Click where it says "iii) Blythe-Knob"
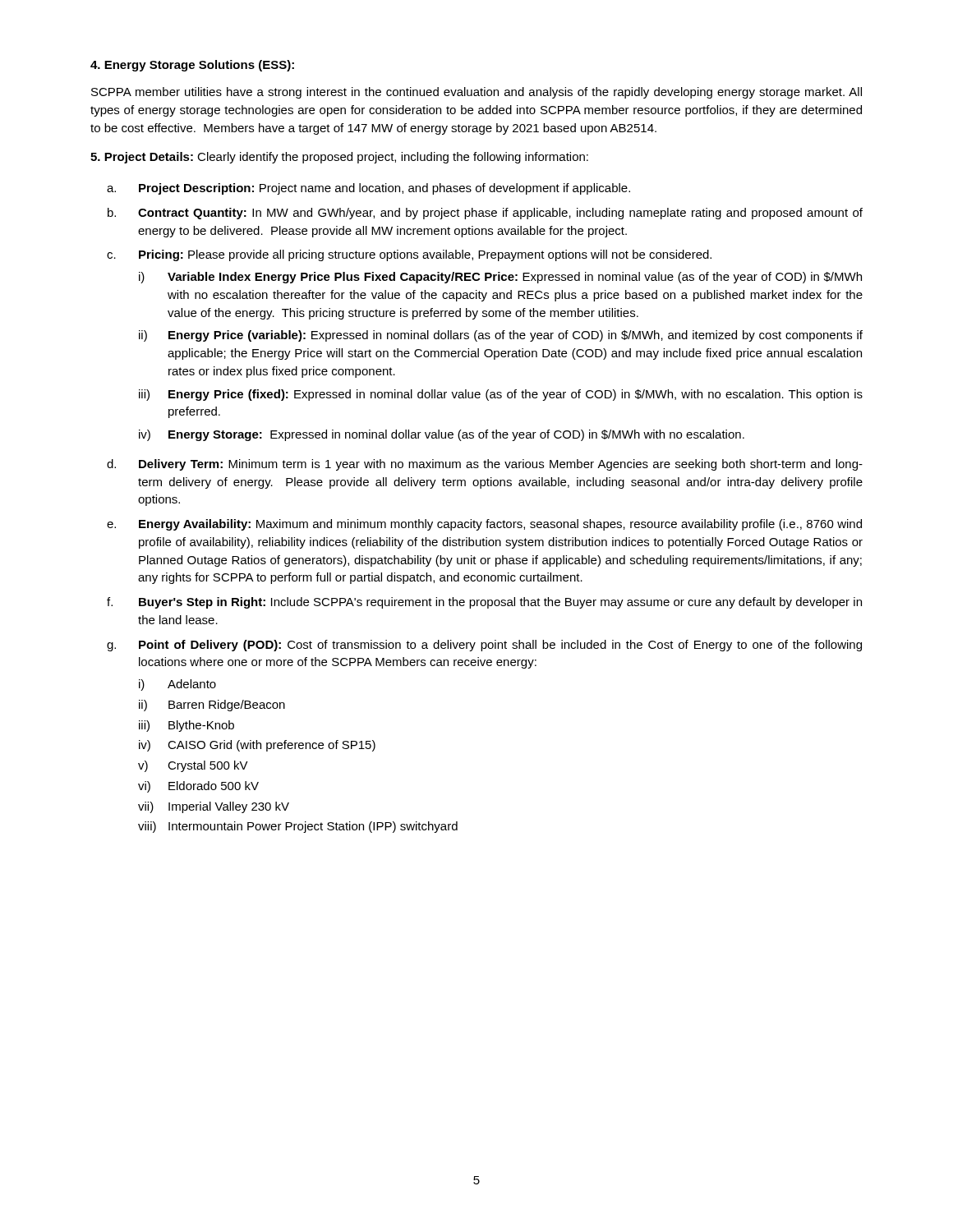This screenshot has height=1232, width=953. click(186, 725)
